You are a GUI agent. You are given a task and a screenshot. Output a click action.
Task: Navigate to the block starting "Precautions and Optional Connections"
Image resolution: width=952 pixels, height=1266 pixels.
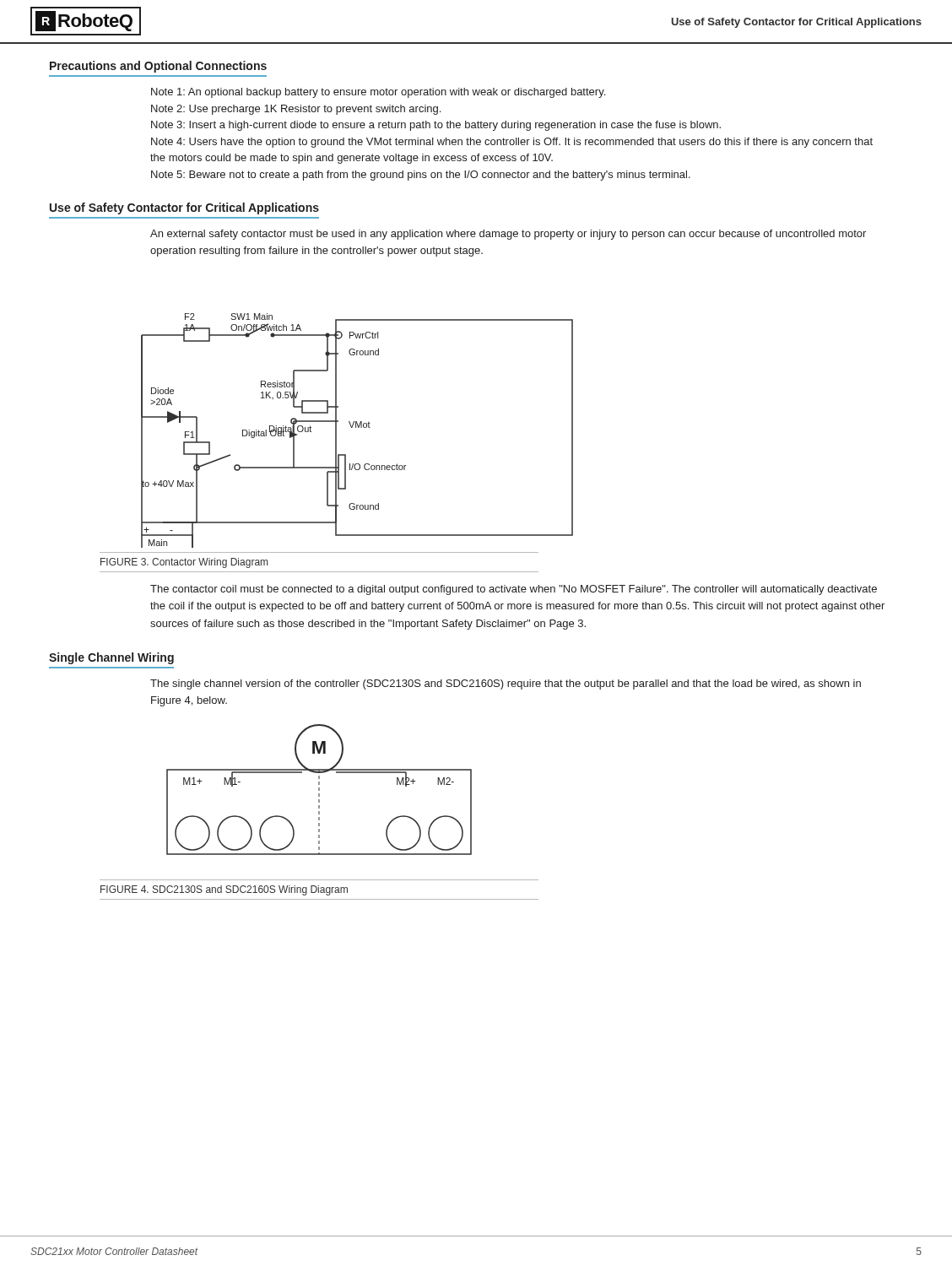[x=158, y=68]
